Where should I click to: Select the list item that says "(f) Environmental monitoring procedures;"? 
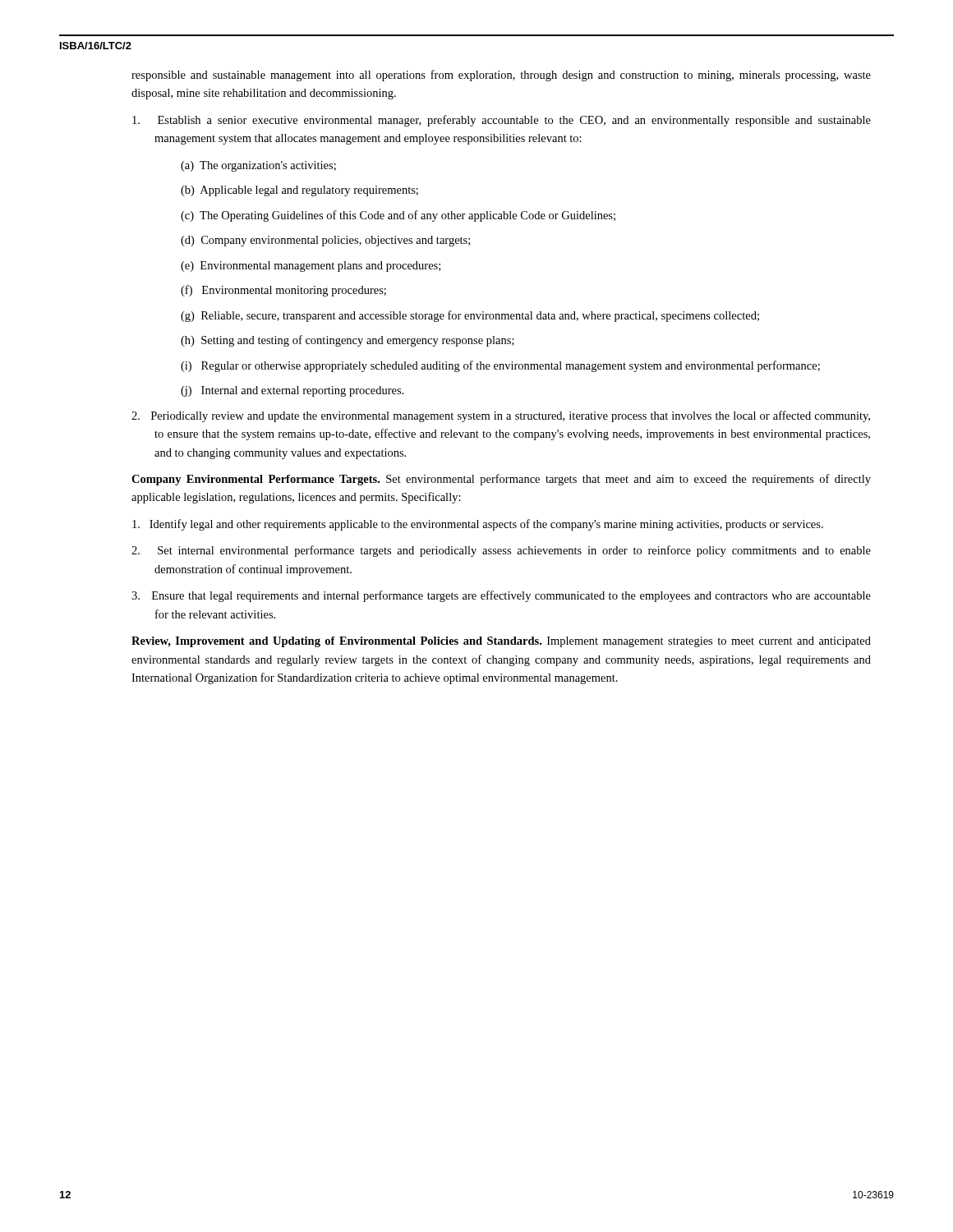click(x=283, y=291)
